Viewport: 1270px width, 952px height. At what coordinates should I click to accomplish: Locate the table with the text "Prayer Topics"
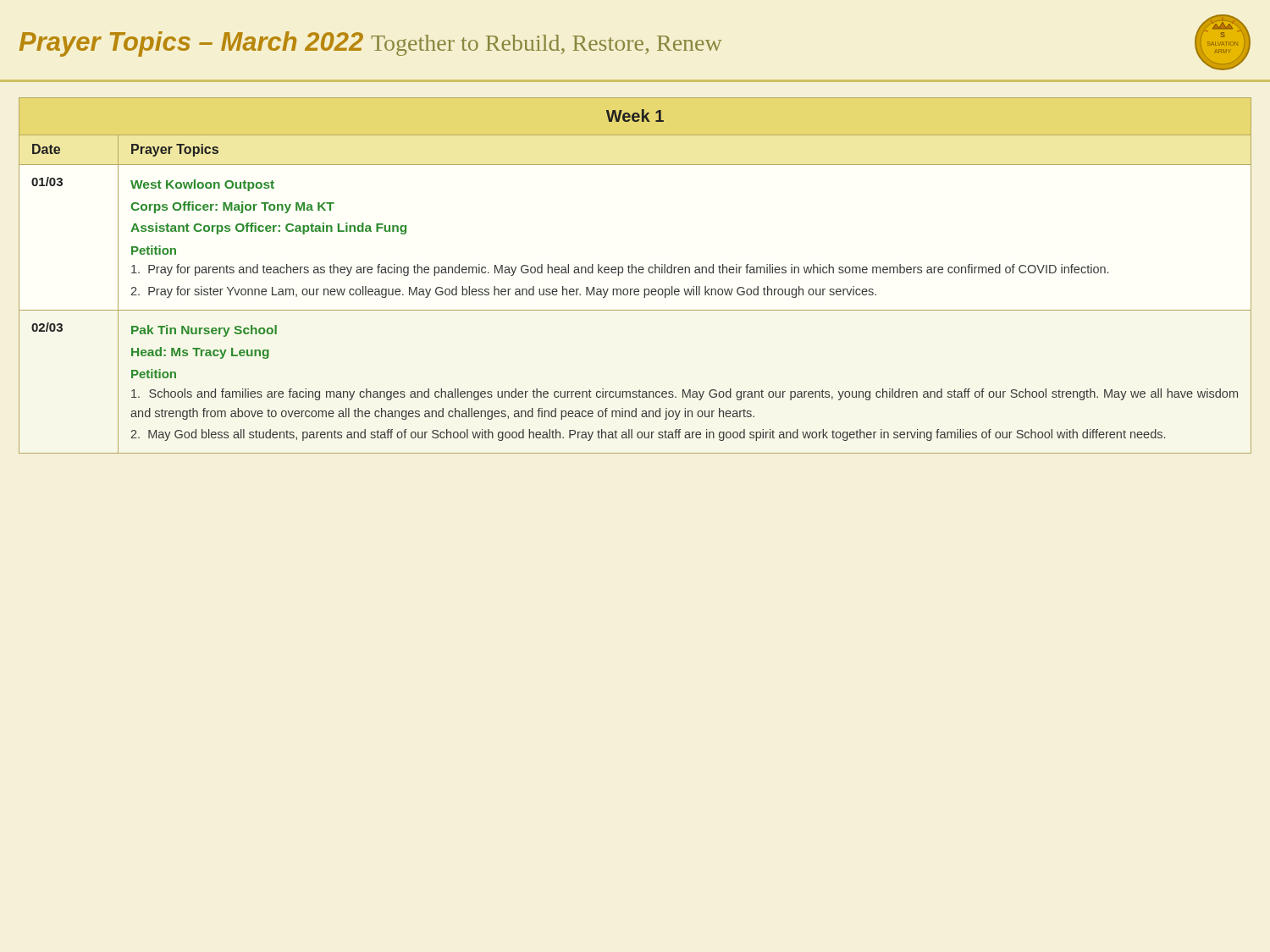coord(635,268)
